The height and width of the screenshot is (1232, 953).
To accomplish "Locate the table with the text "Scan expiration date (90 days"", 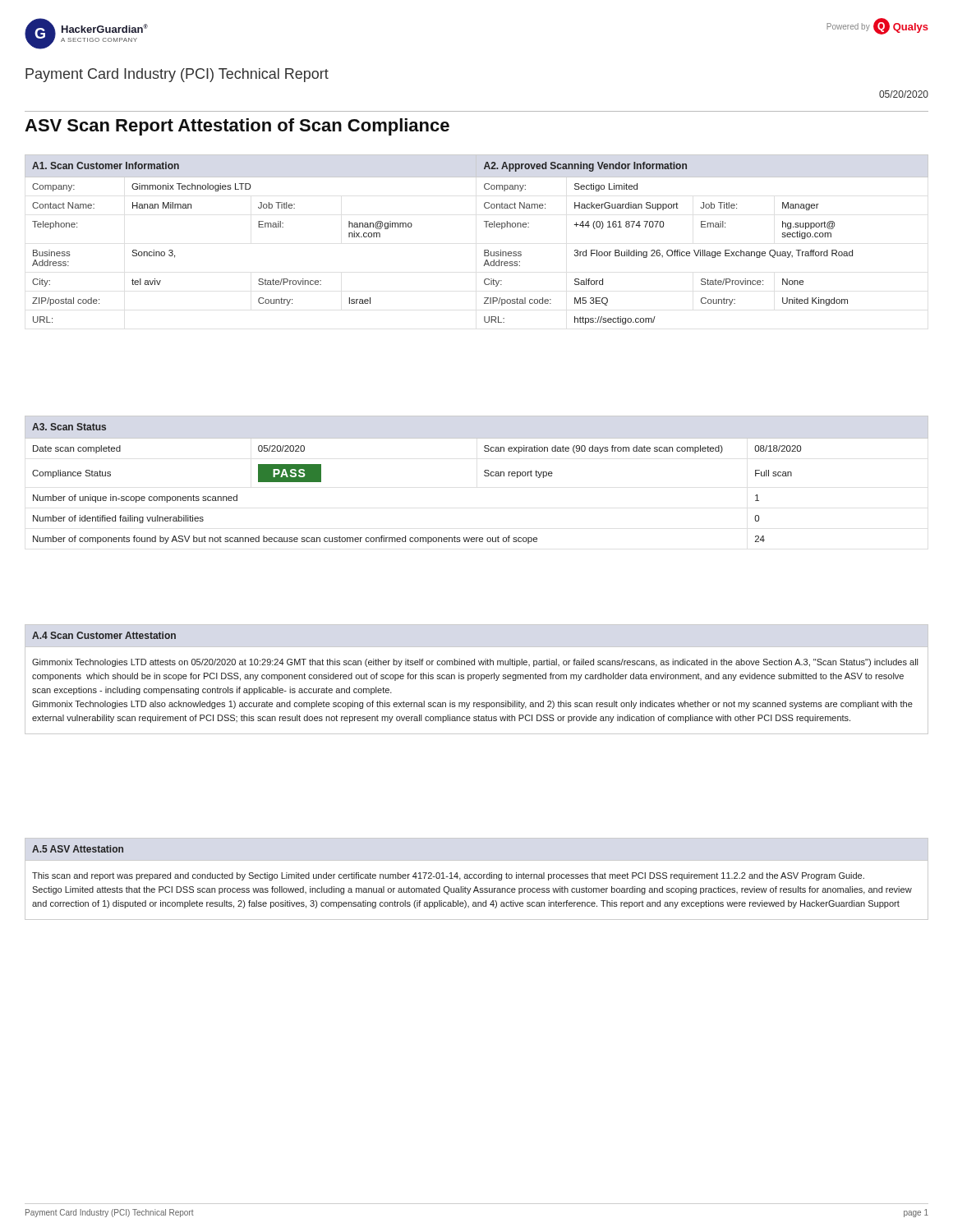I will (476, 483).
